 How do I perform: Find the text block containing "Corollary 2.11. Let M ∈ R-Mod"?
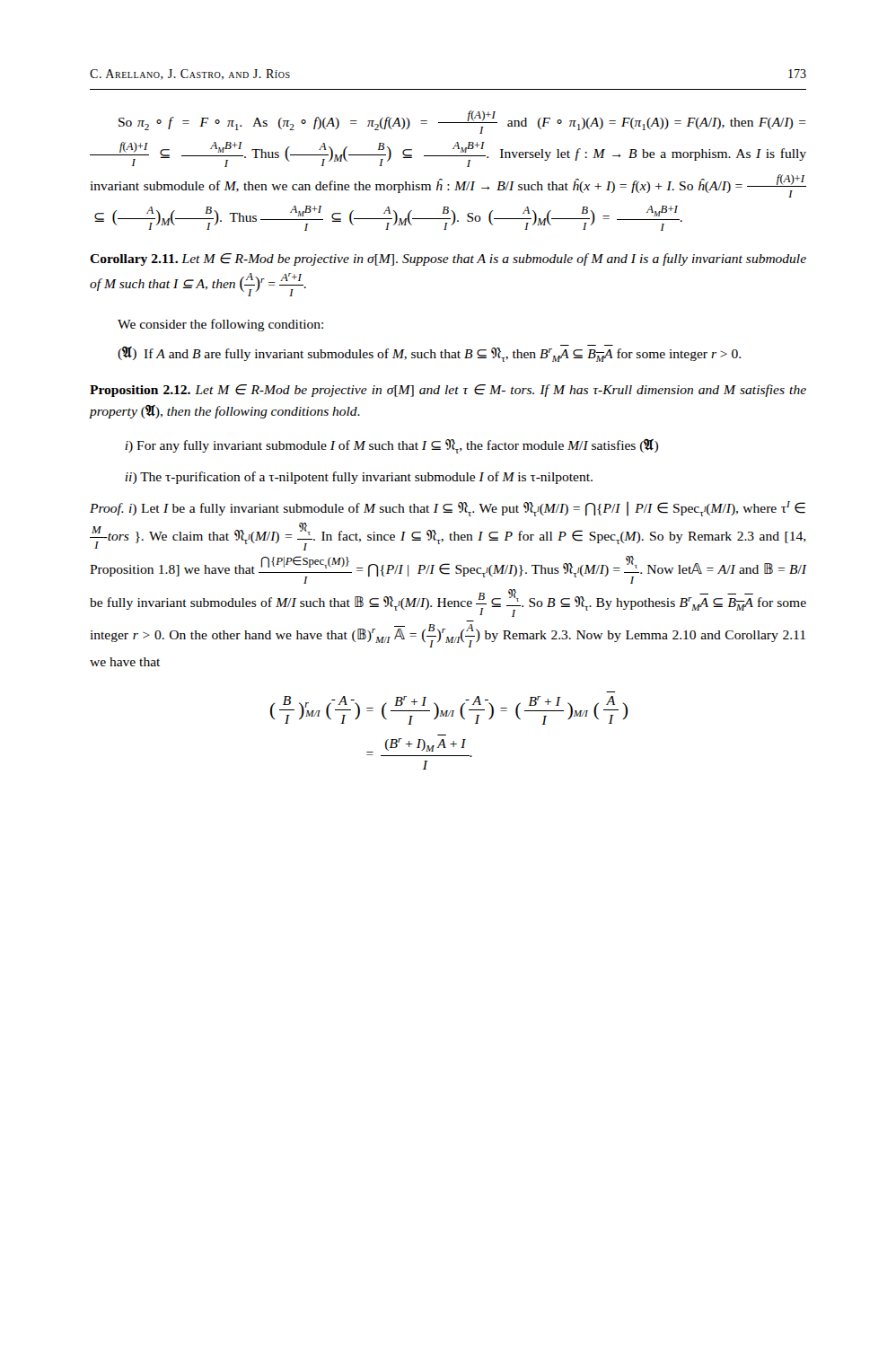448,260
